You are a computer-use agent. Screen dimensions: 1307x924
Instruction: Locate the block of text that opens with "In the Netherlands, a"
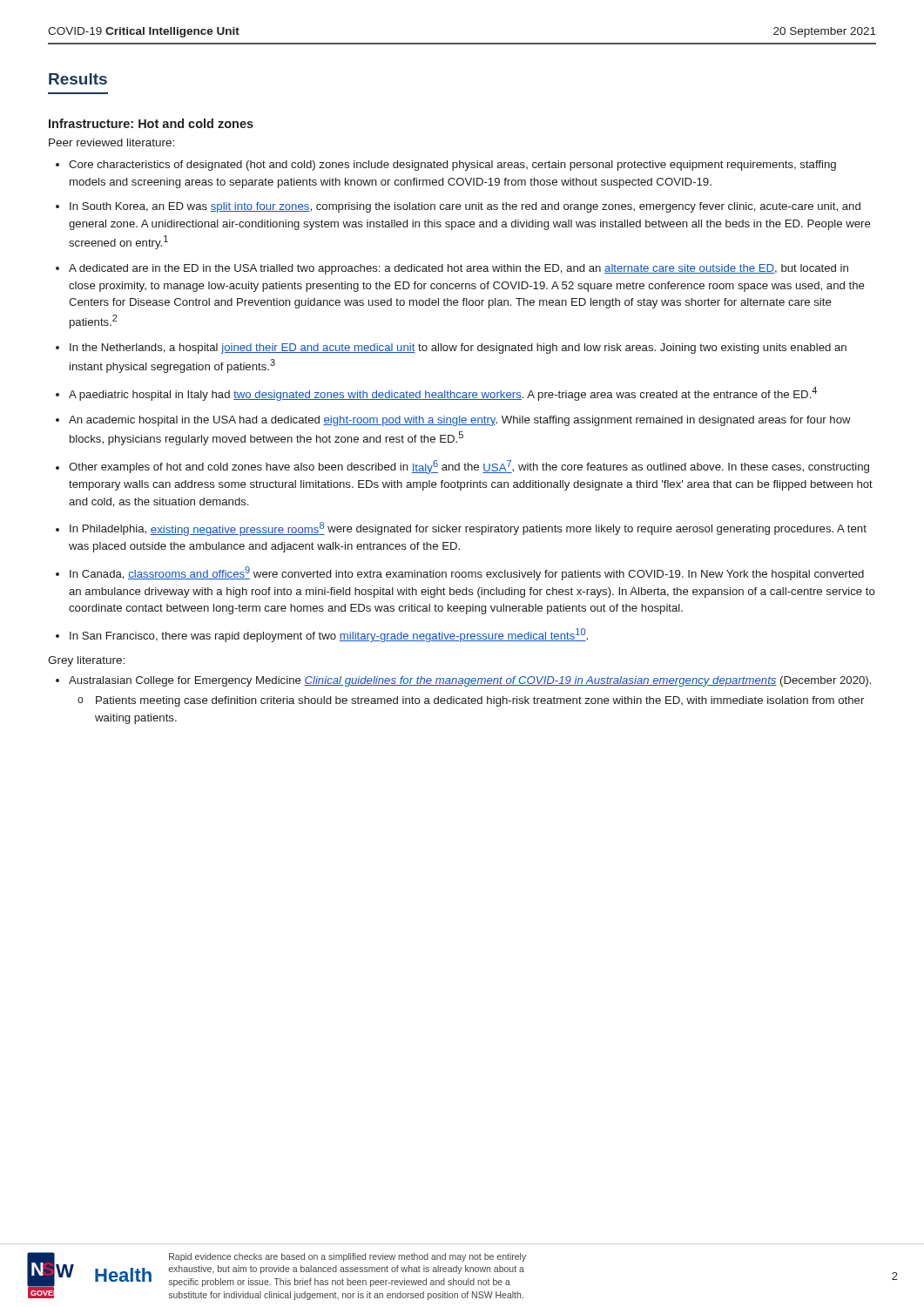click(x=458, y=357)
